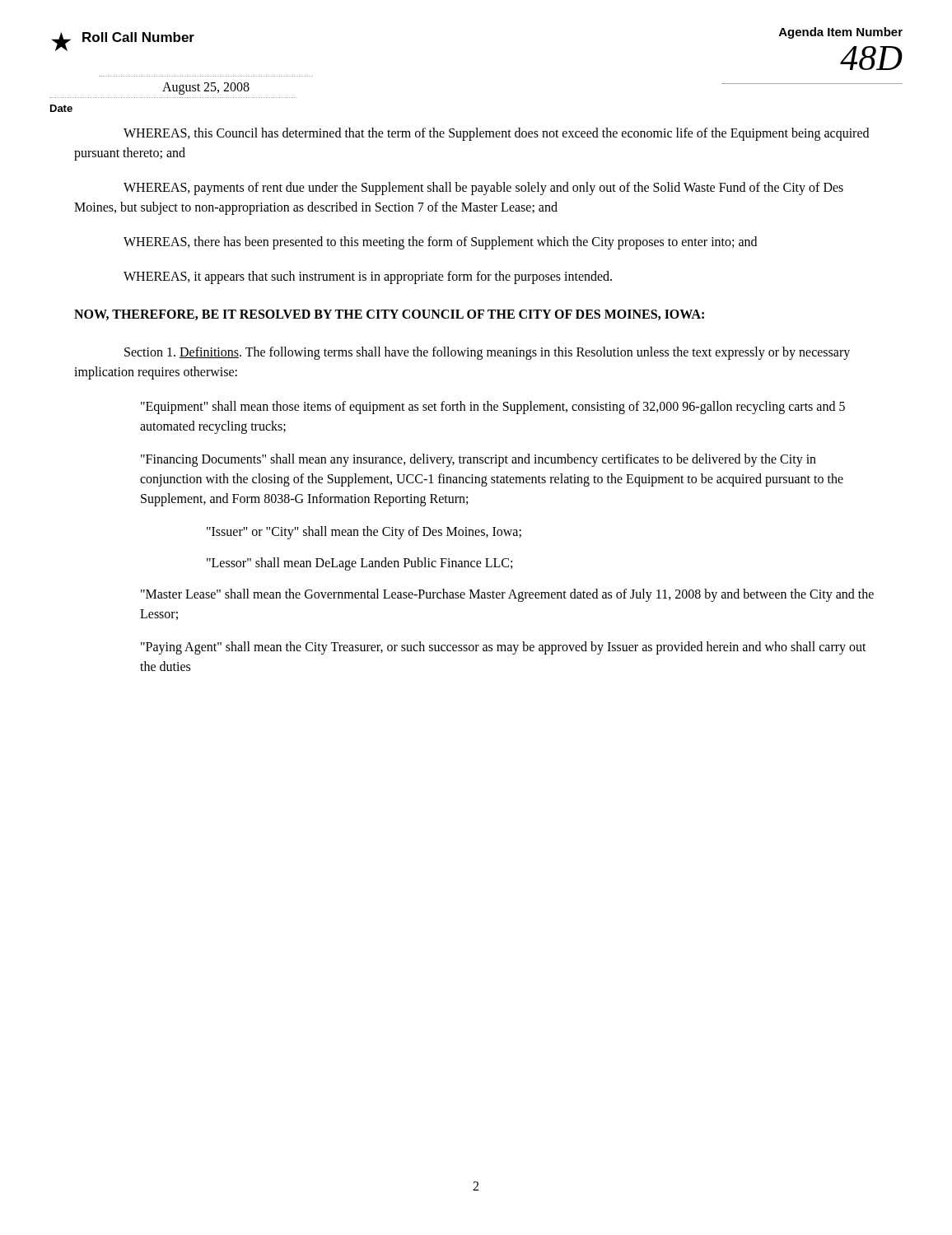Click on the region starting "NOW, THEREFORE, BE IT RESOLVED"
Viewport: 952px width, 1235px height.
(x=390, y=314)
